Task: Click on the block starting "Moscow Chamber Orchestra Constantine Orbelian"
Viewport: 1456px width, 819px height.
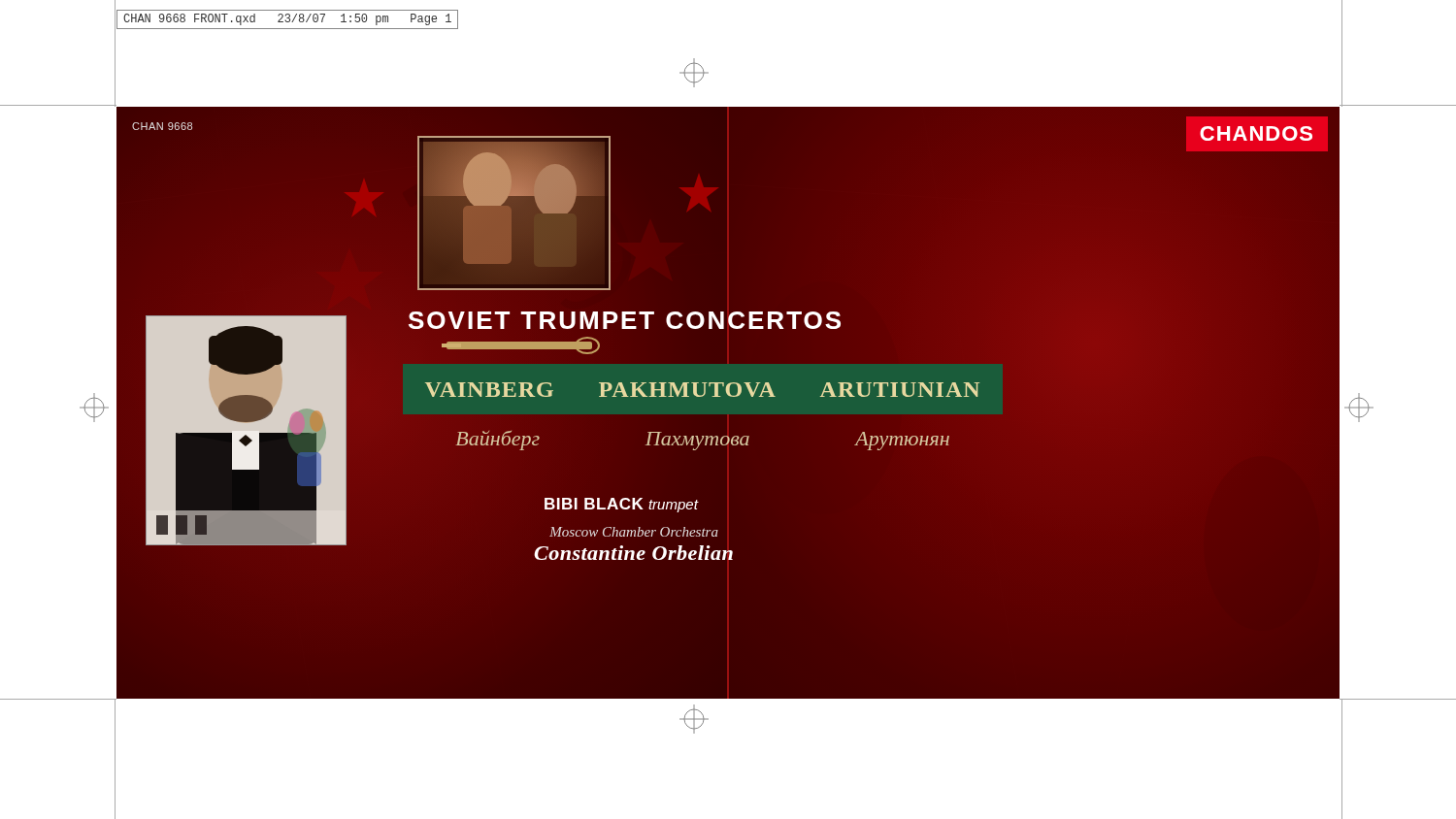Action: click(x=634, y=545)
